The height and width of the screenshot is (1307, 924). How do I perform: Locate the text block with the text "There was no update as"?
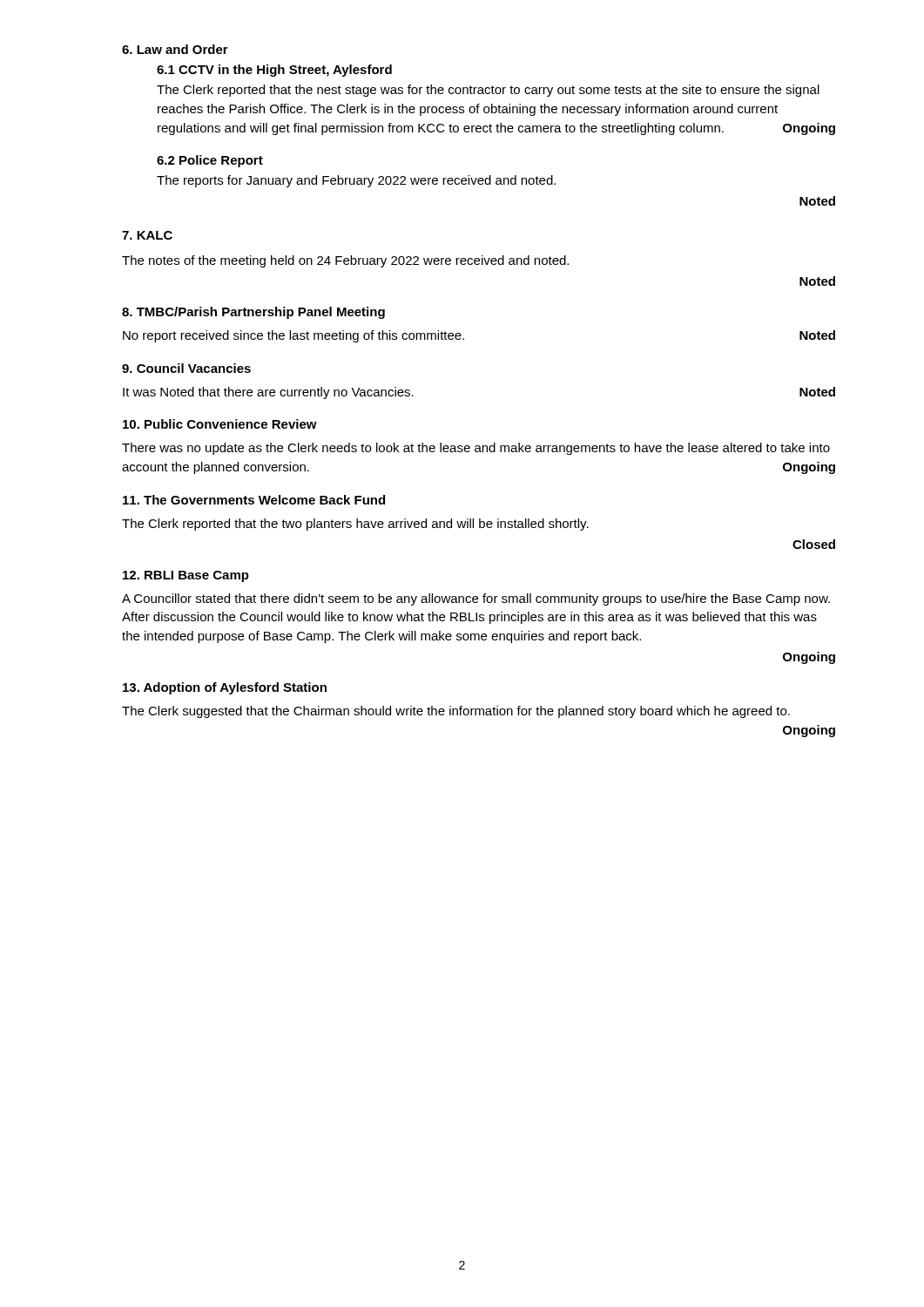pos(479,458)
